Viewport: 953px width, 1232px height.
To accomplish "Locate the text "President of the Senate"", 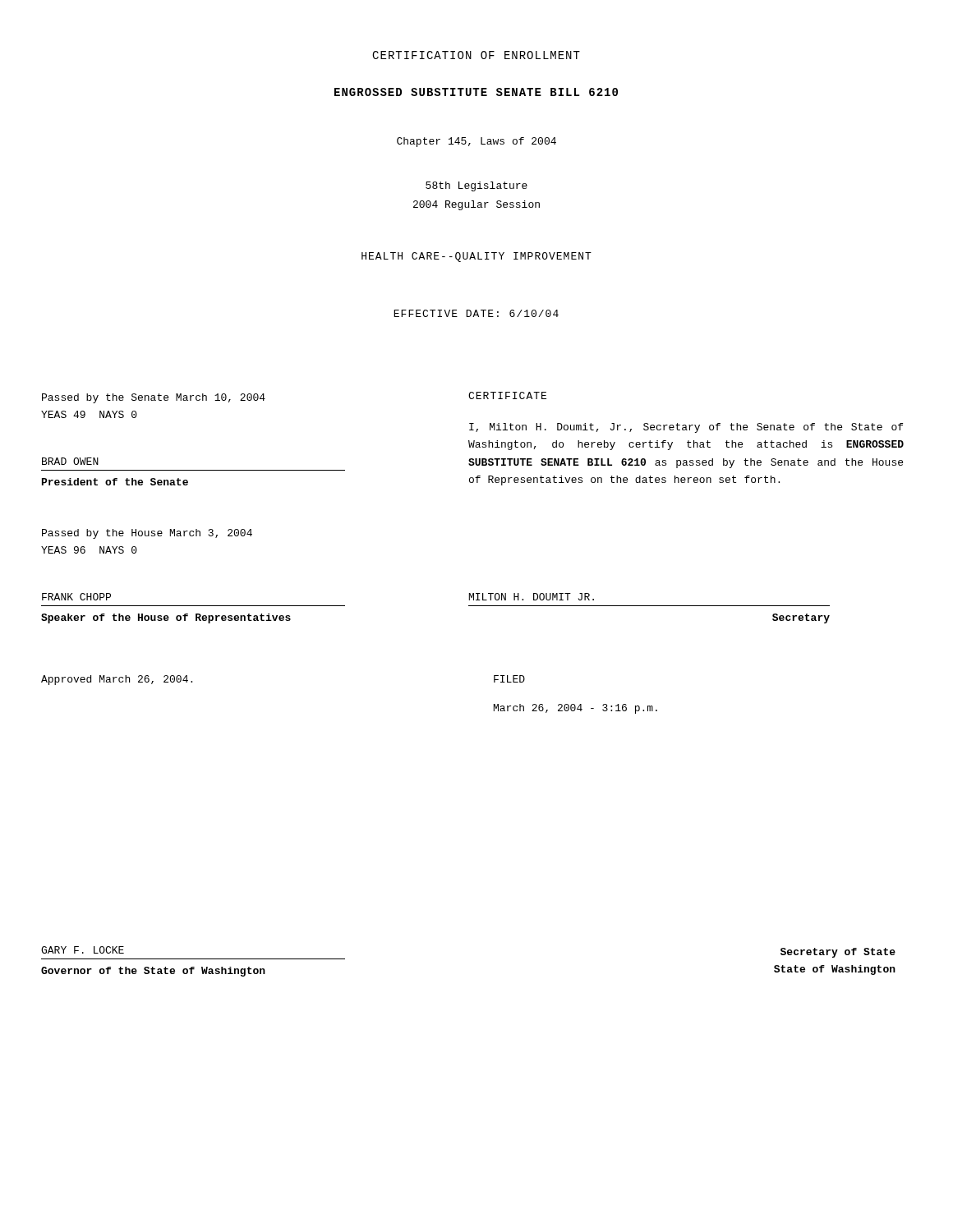I will point(115,483).
